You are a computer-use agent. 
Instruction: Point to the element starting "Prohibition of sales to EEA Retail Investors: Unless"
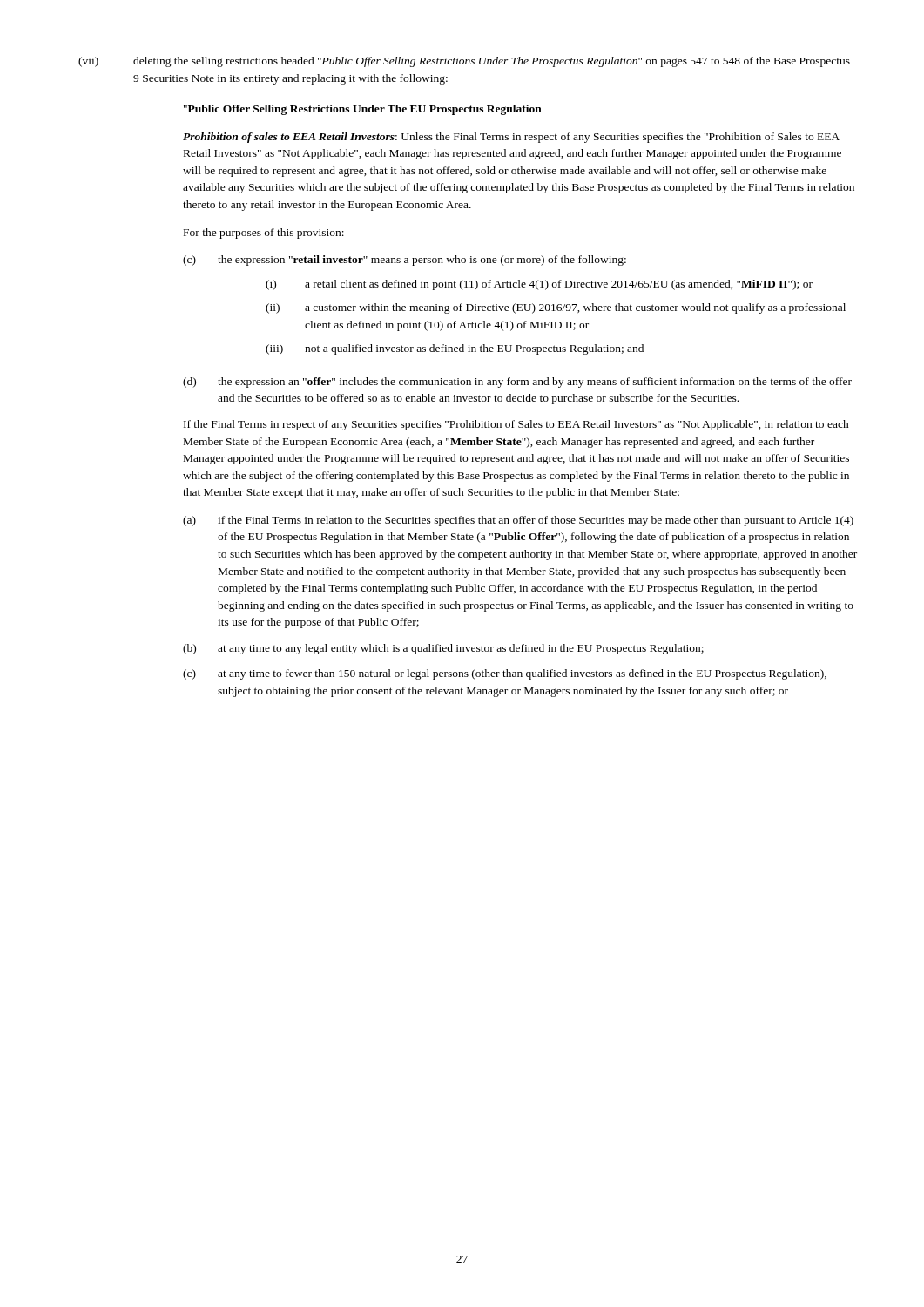coord(519,170)
